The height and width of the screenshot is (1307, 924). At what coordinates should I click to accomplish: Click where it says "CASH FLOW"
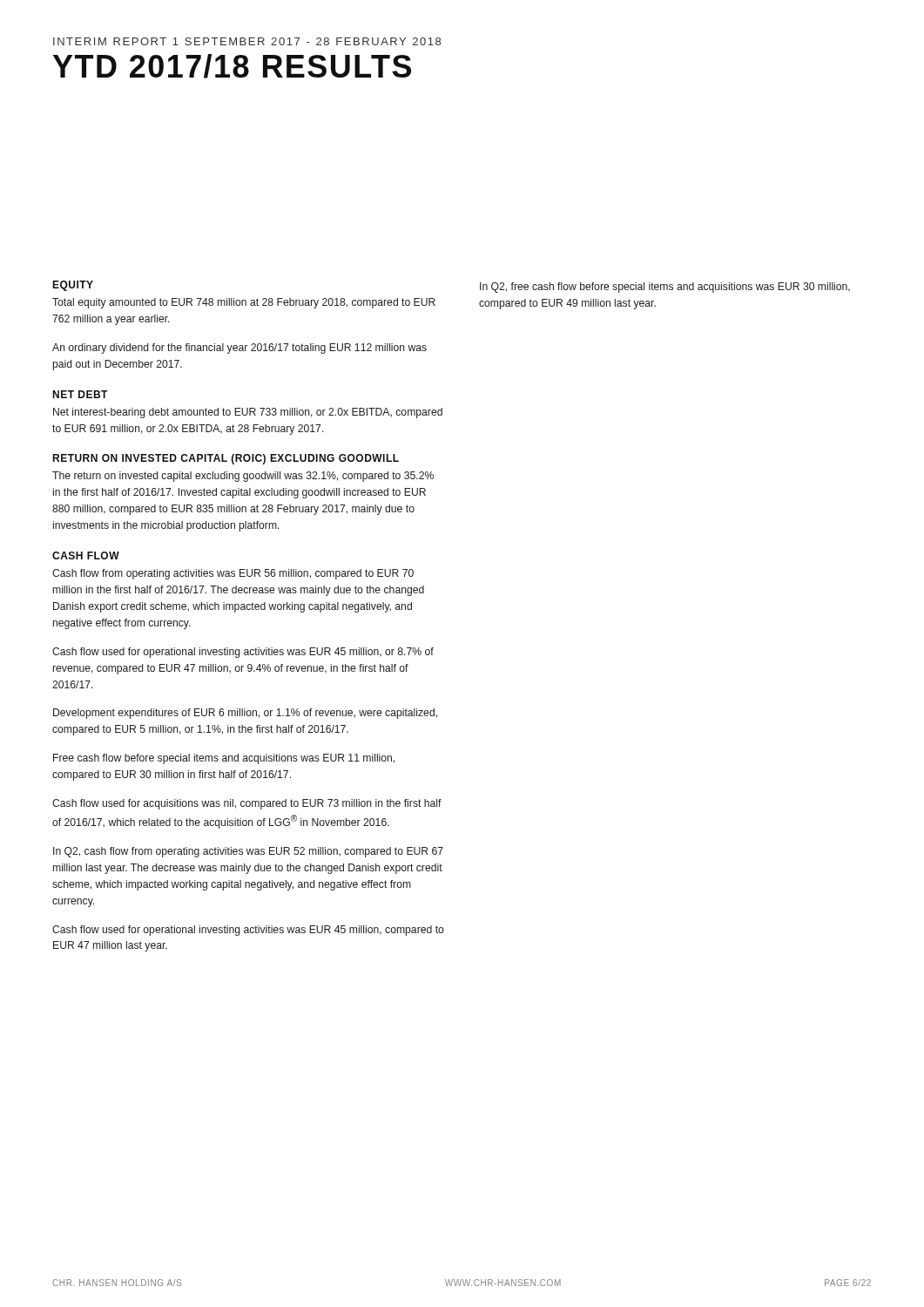click(x=86, y=556)
